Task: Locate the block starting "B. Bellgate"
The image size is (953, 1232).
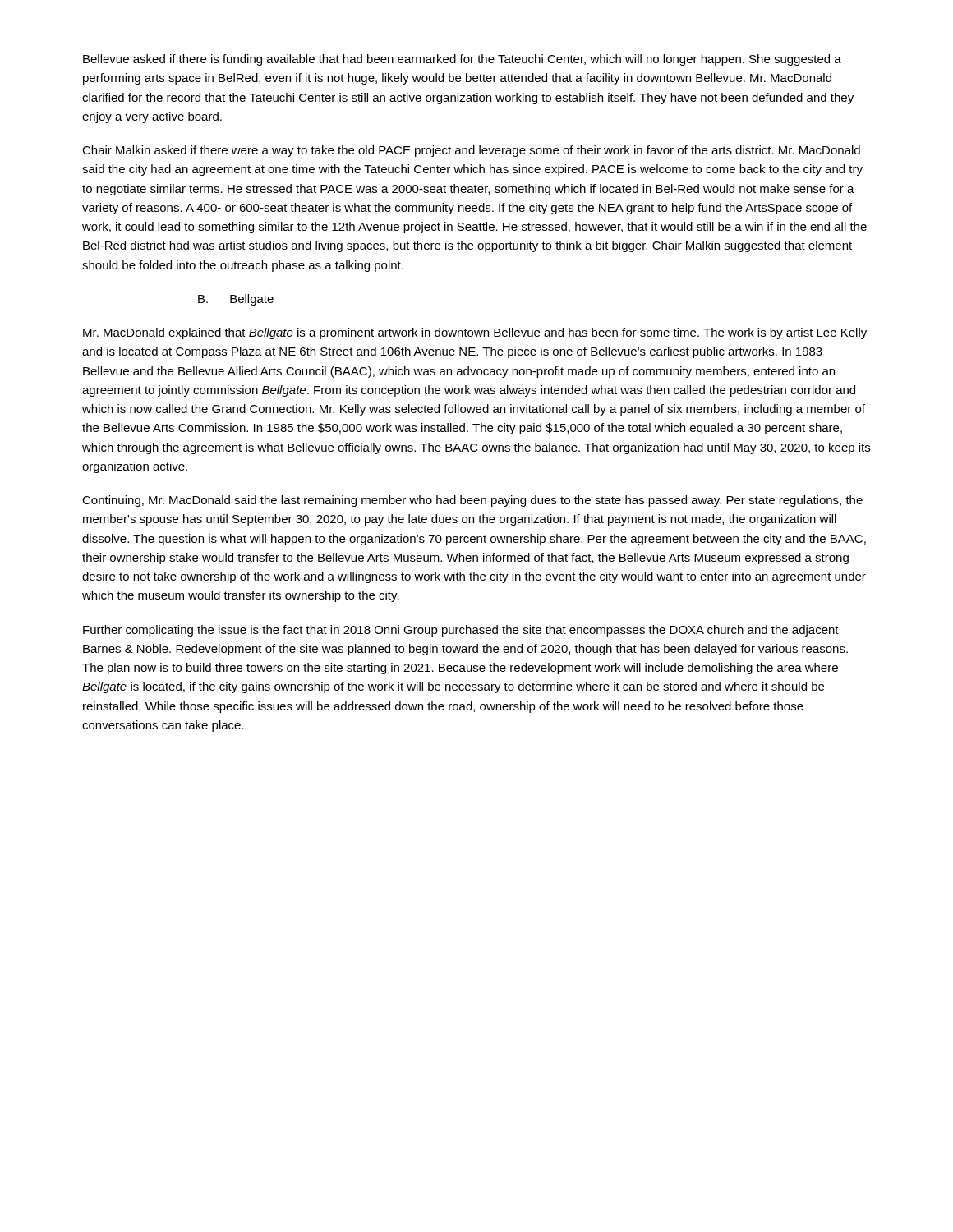Action: [236, 298]
